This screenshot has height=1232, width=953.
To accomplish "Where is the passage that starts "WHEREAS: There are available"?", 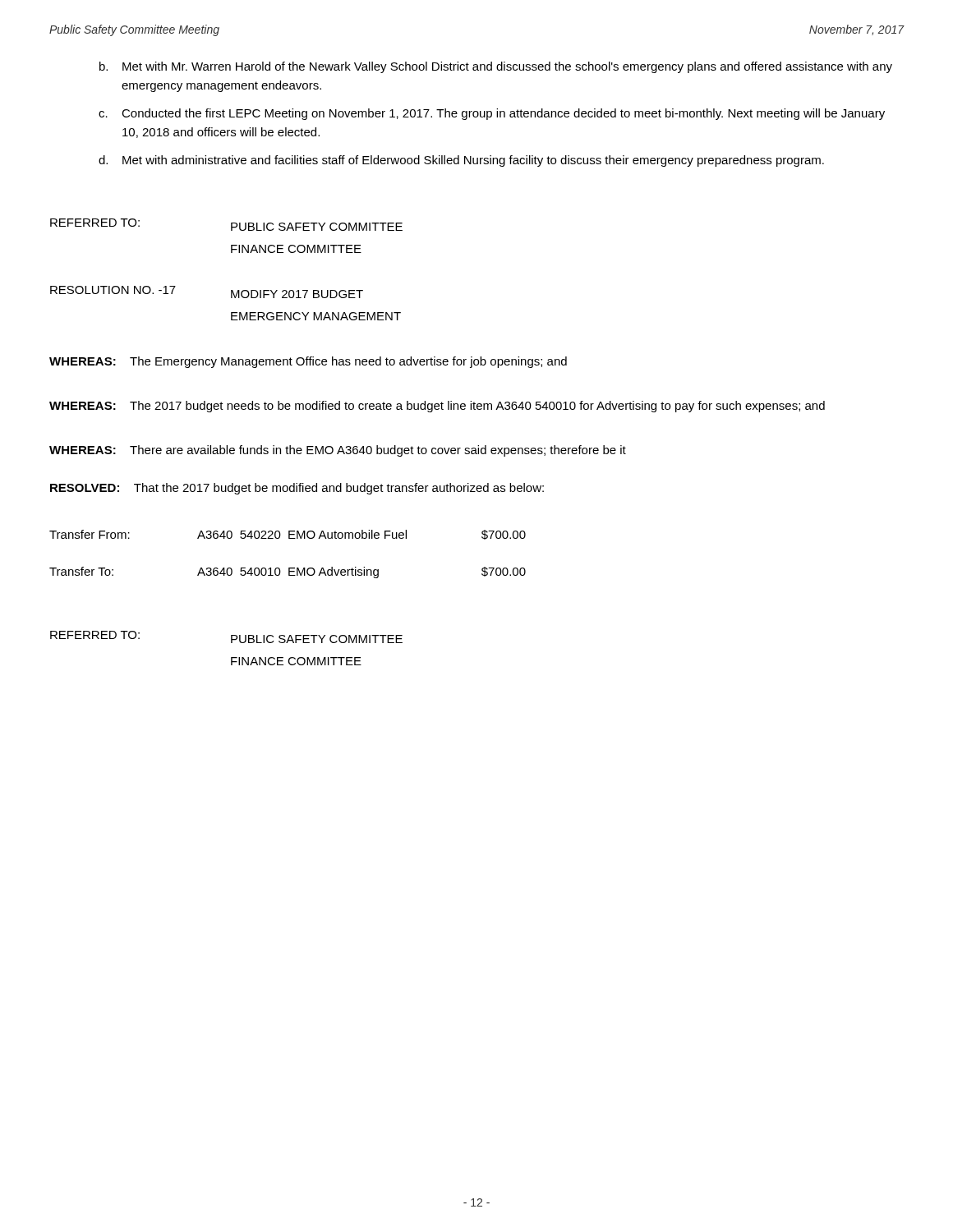I will (338, 449).
